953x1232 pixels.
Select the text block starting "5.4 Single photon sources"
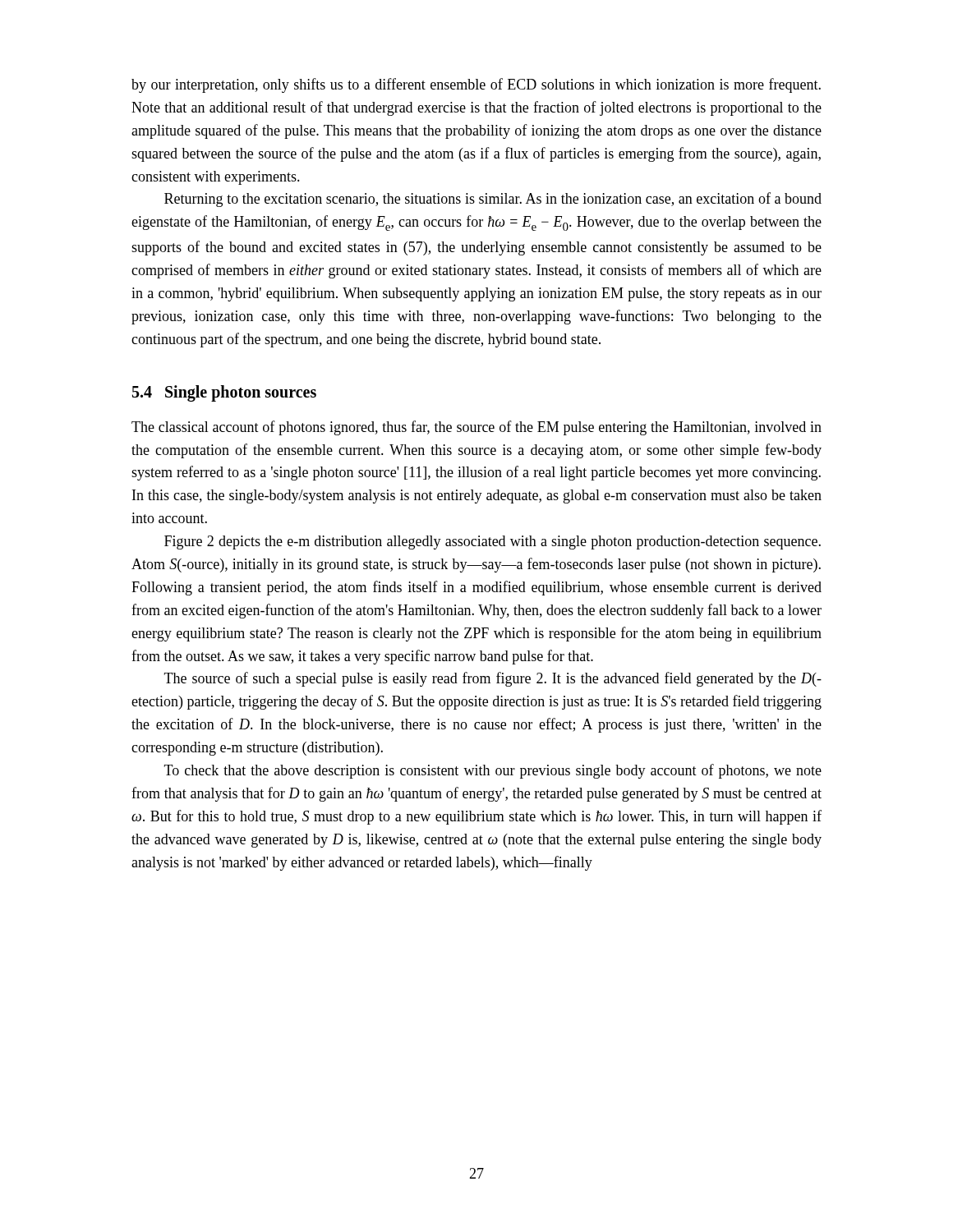pyautogui.click(x=224, y=391)
